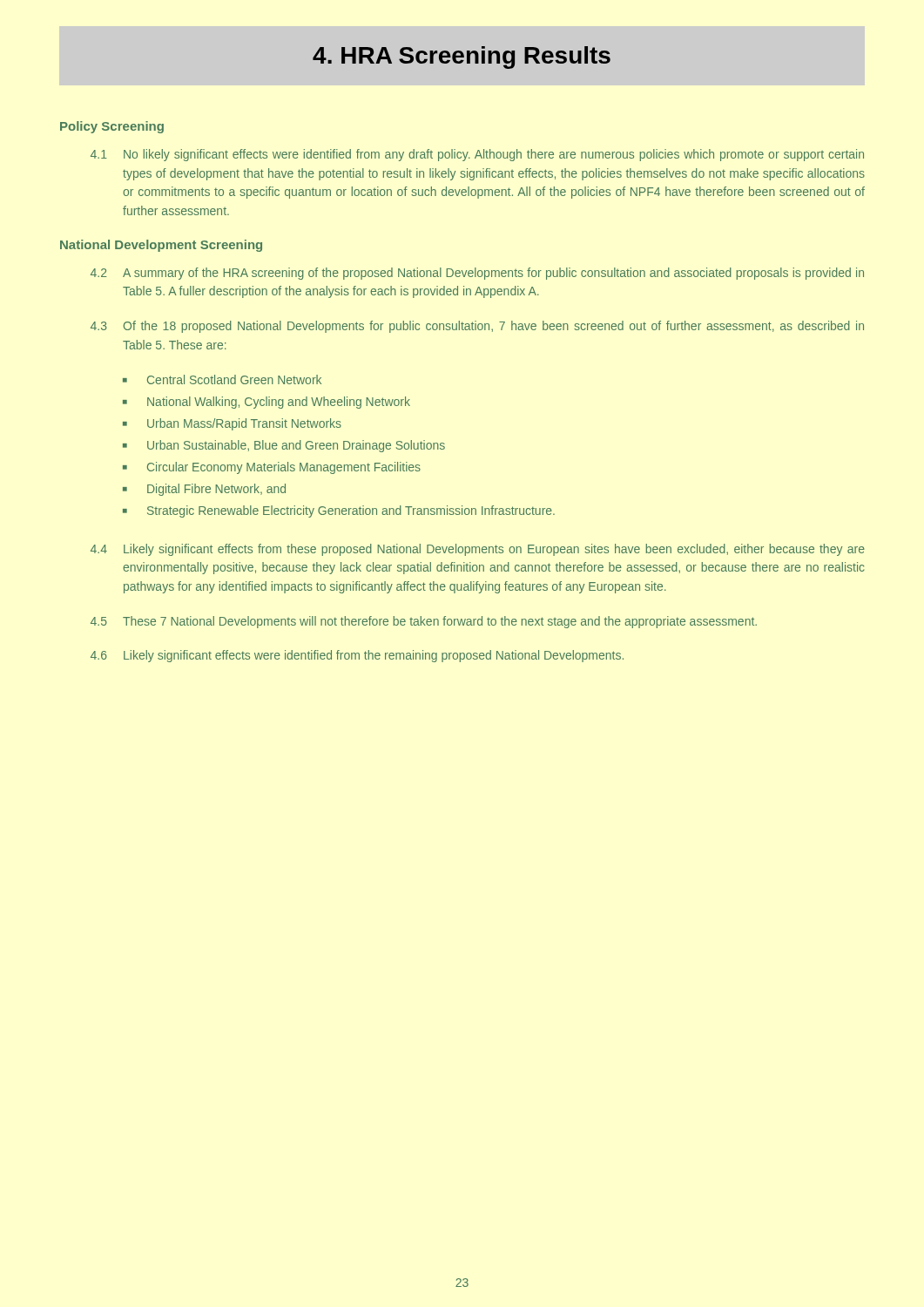Find the text block that says "3 Of the 18 proposed National"
Image resolution: width=924 pixels, height=1307 pixels.
click(462, 336)
